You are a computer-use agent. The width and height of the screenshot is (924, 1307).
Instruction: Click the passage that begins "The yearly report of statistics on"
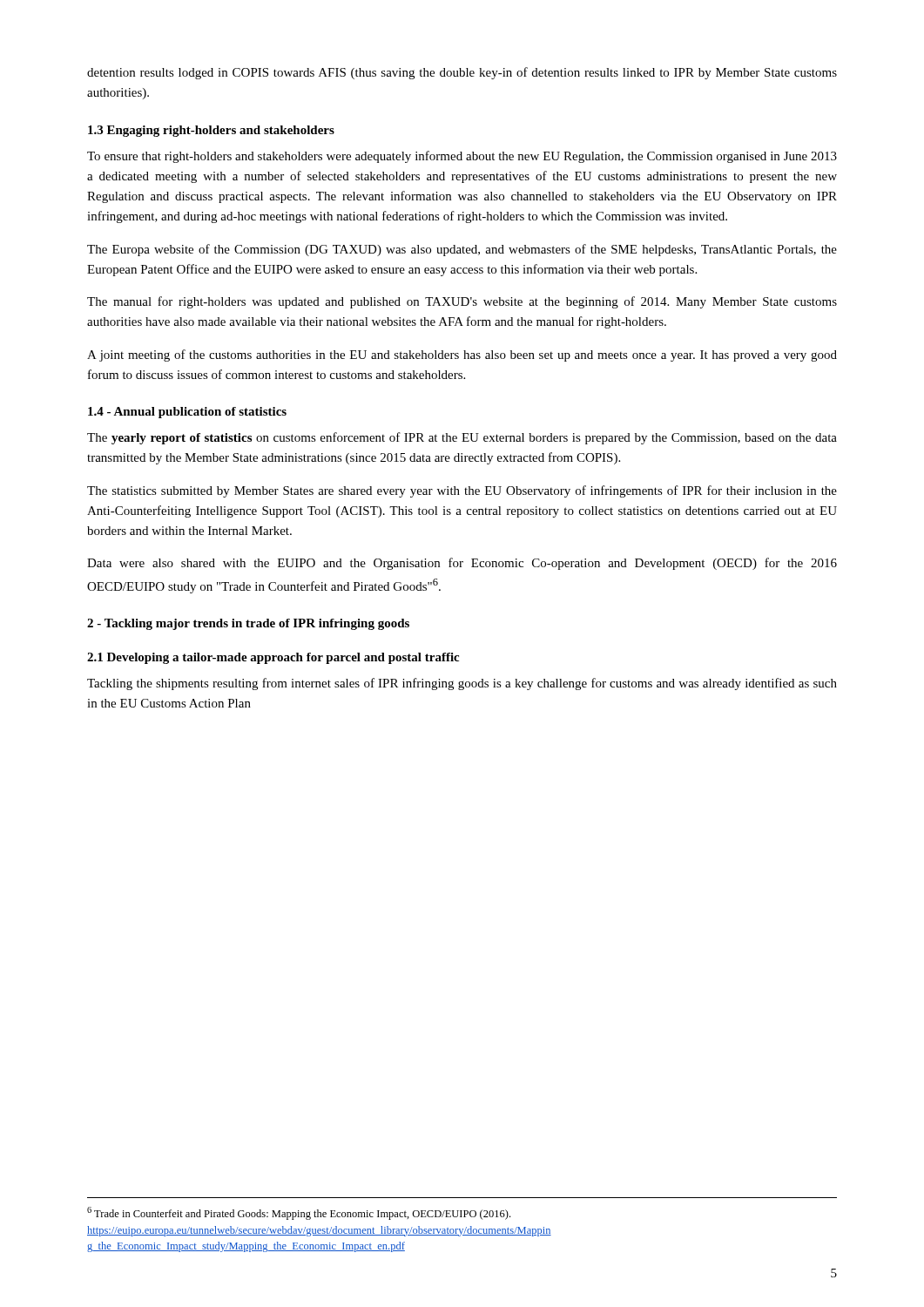point(462,448)
